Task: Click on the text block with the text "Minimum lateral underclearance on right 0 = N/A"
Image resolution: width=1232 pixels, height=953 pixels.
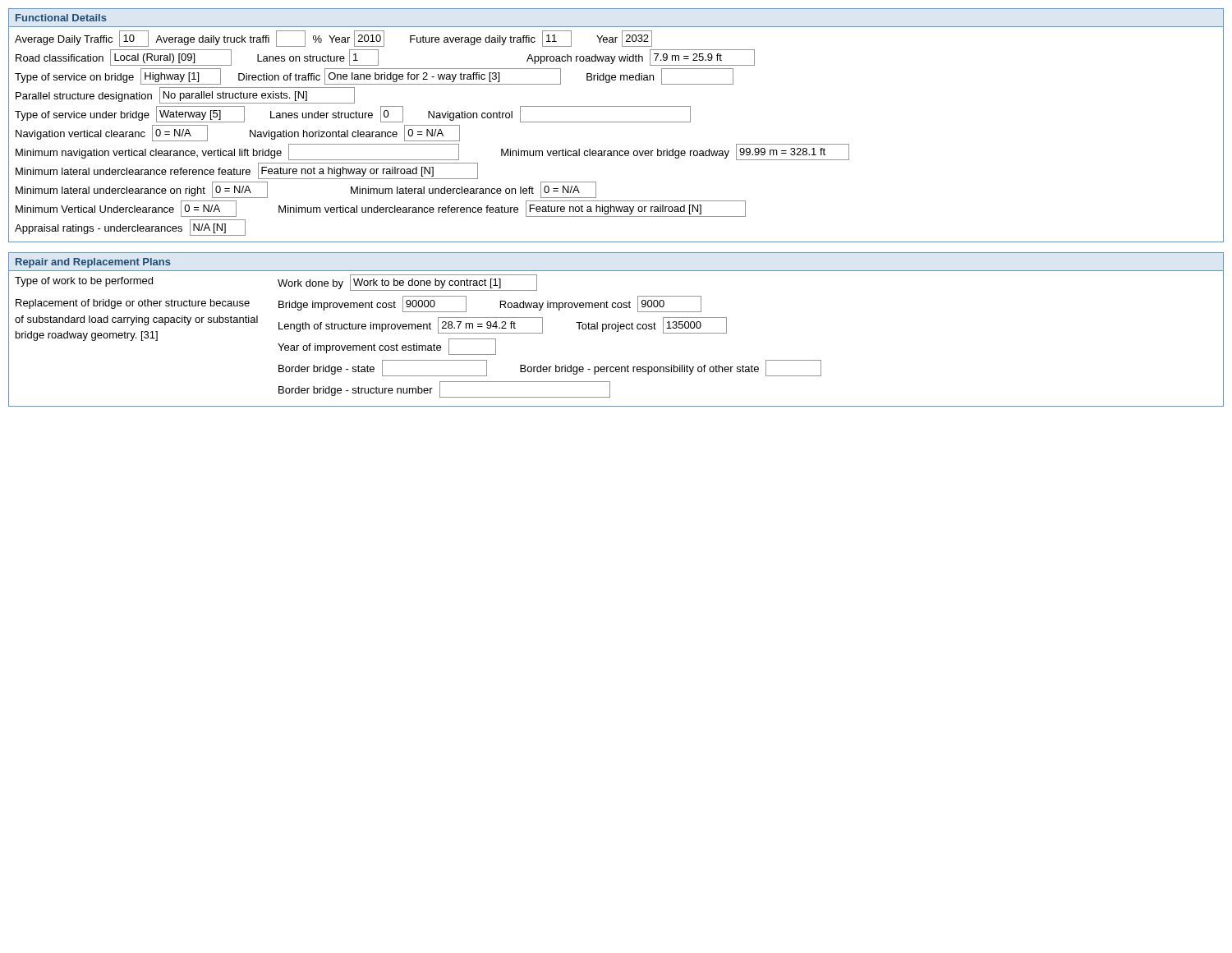Action: [x=306, y=190]
